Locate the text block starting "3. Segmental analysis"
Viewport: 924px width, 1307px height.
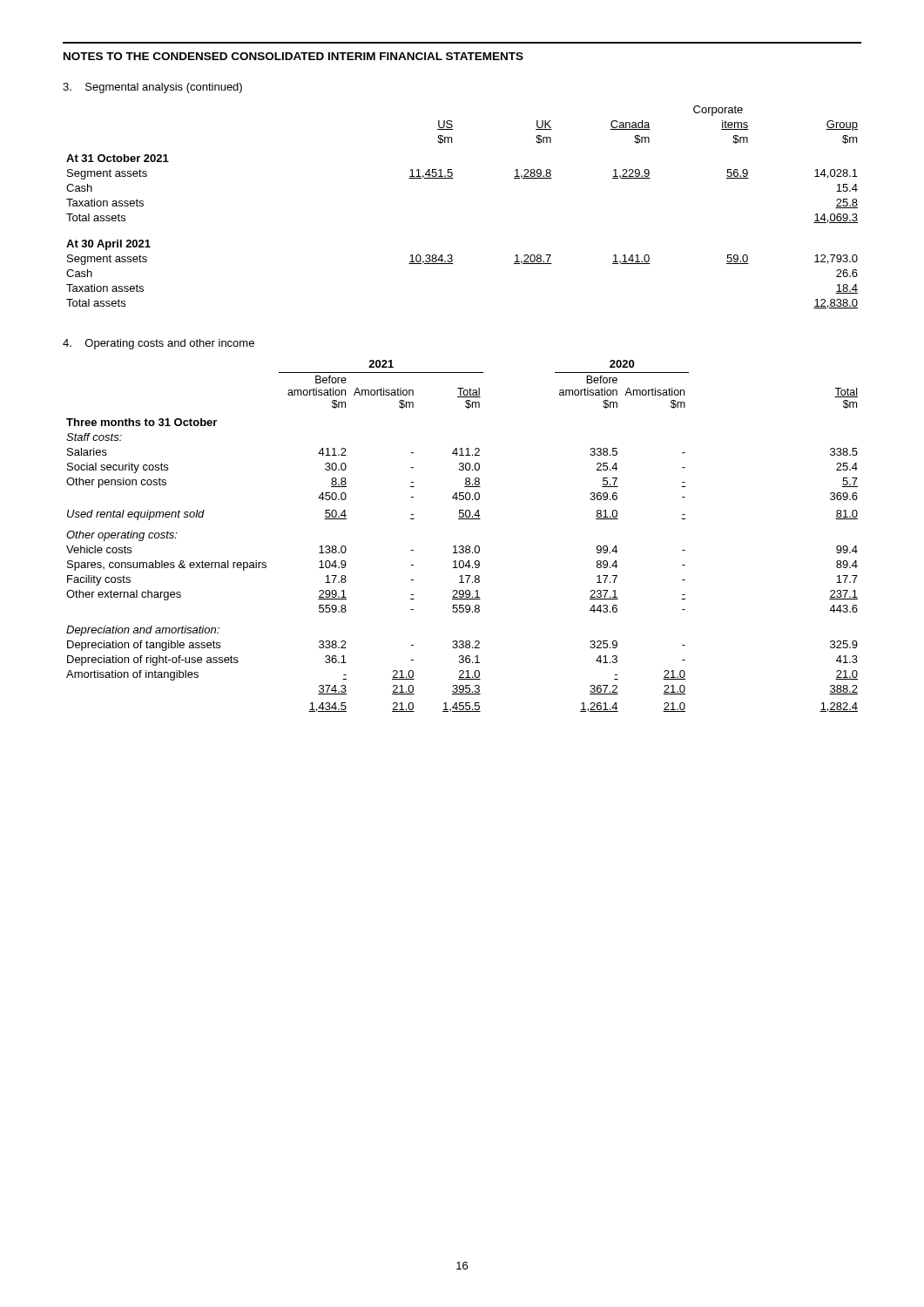tap(153, 87)
